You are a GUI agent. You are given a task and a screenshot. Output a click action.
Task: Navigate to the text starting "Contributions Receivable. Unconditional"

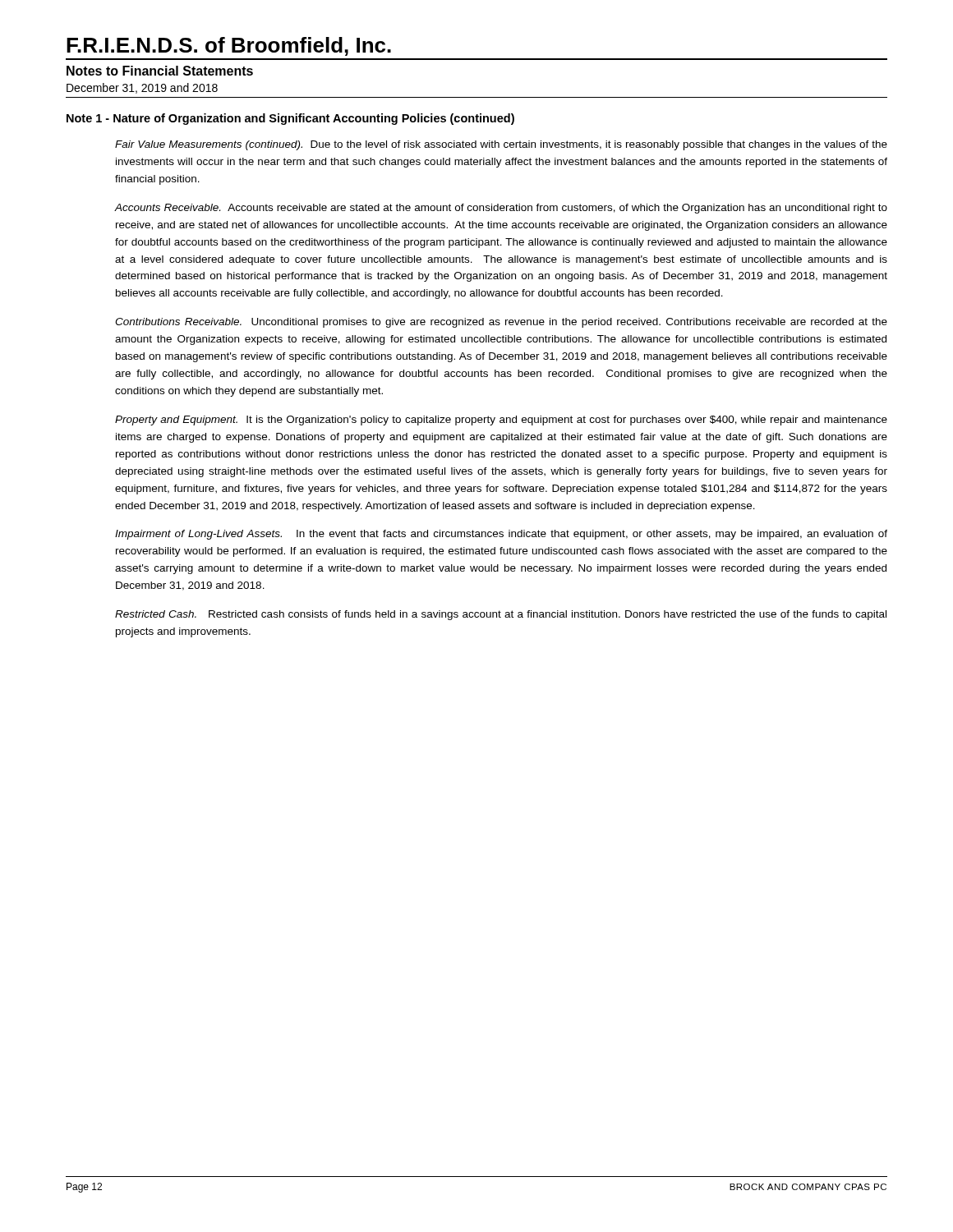point(501,356)
